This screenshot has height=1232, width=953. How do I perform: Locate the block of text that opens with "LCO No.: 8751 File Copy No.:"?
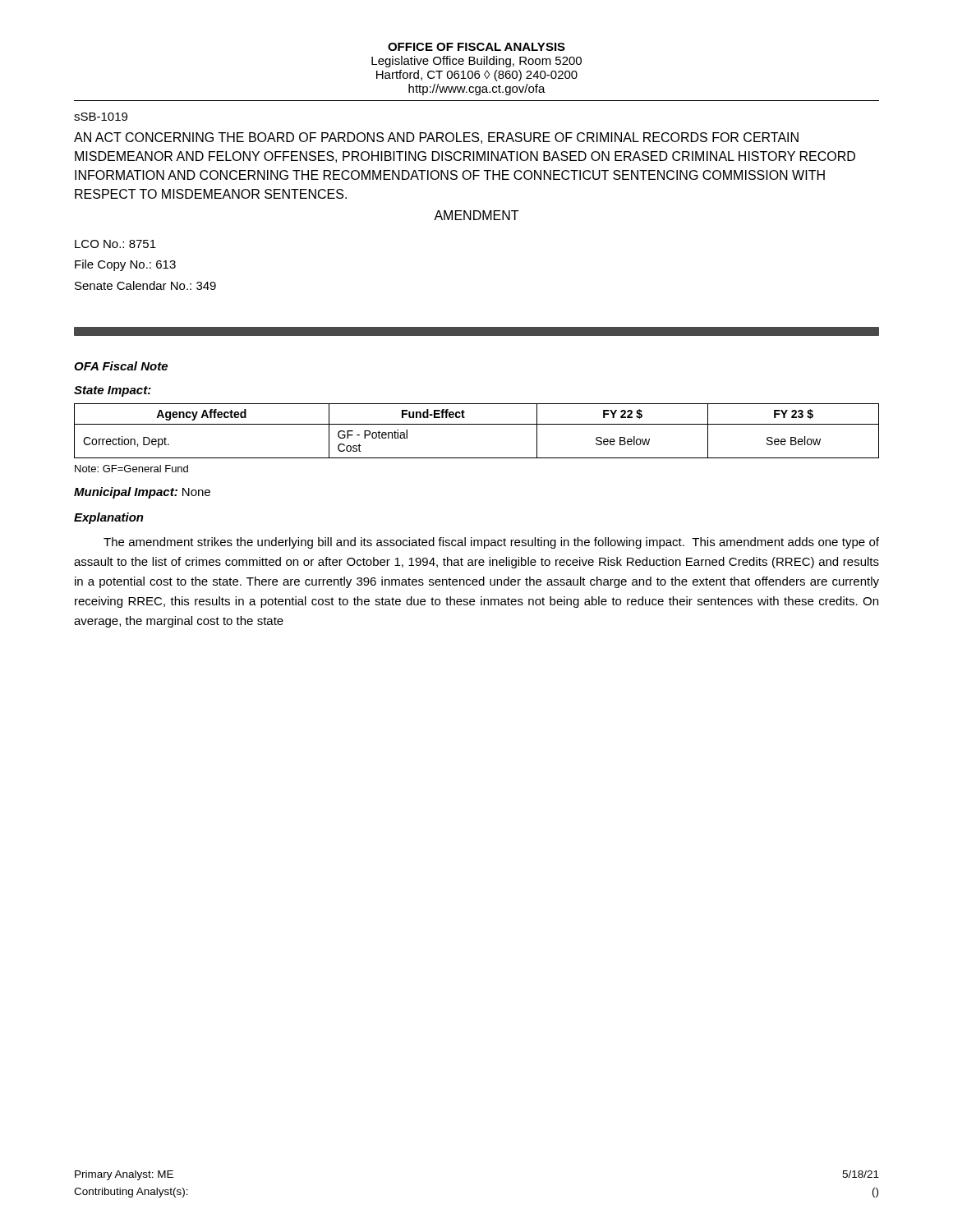145,264
